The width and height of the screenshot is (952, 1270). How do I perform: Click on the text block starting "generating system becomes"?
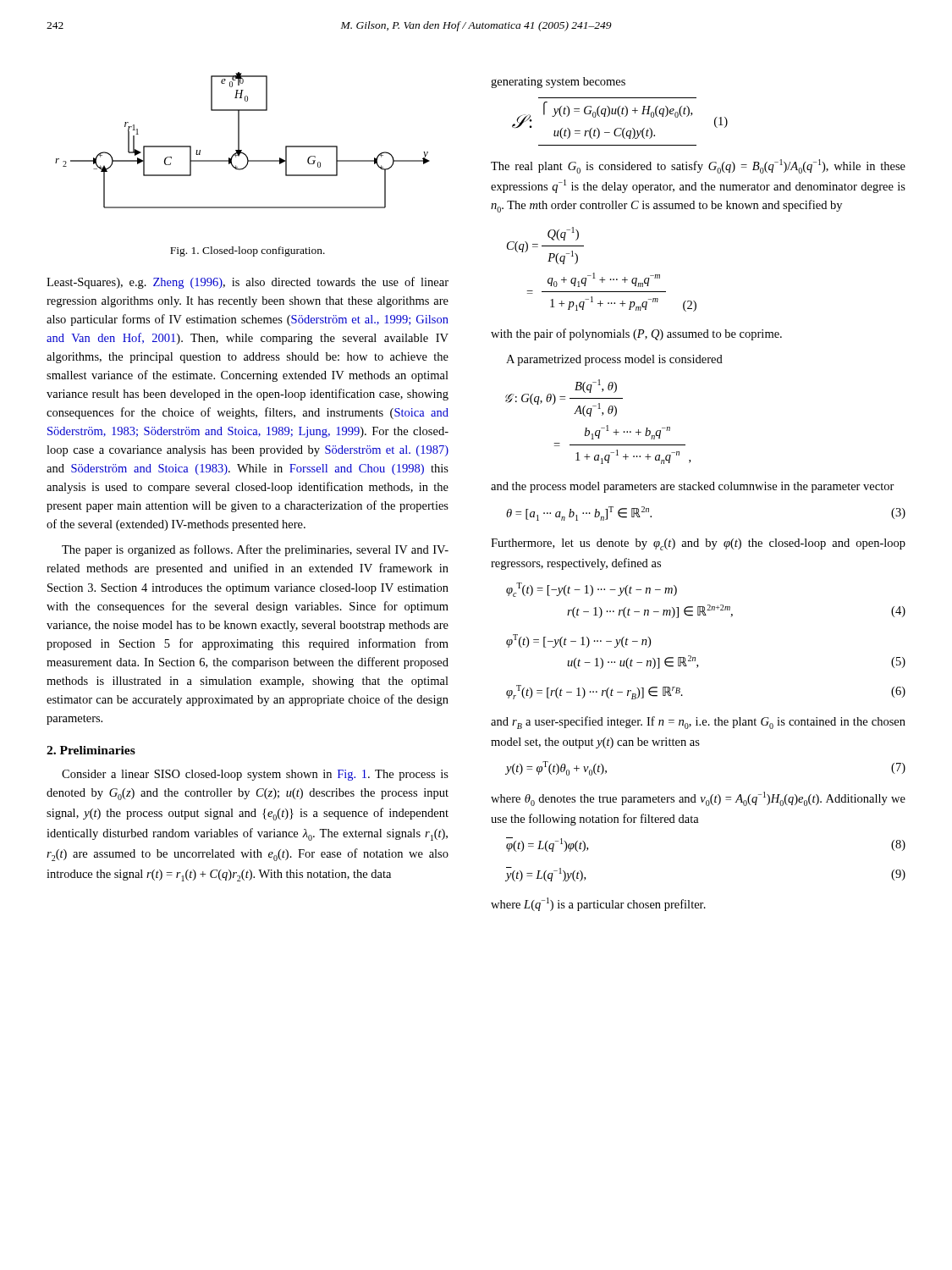558,81
